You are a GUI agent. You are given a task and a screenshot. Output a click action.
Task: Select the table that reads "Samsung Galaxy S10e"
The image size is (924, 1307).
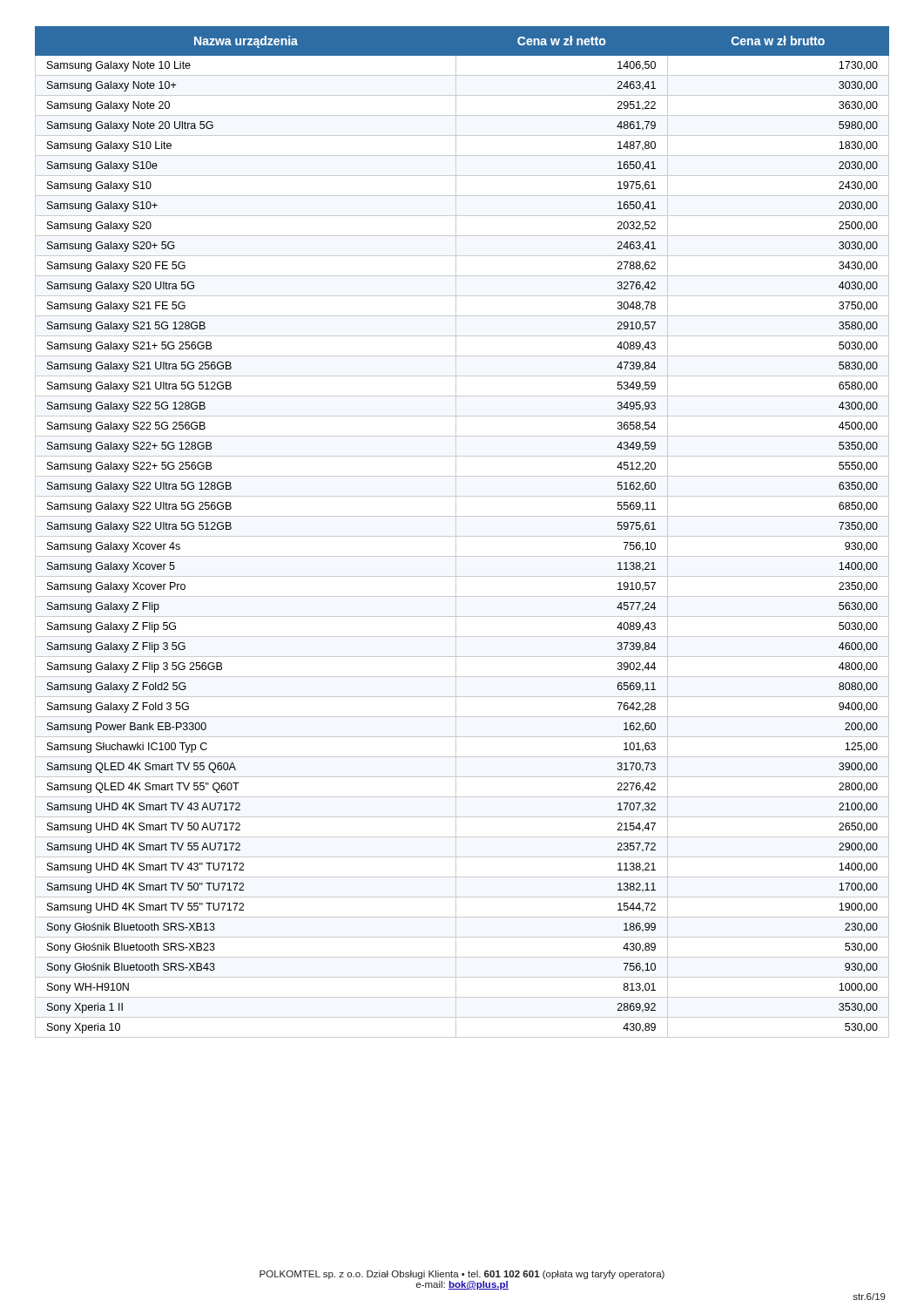coord(462,532)
